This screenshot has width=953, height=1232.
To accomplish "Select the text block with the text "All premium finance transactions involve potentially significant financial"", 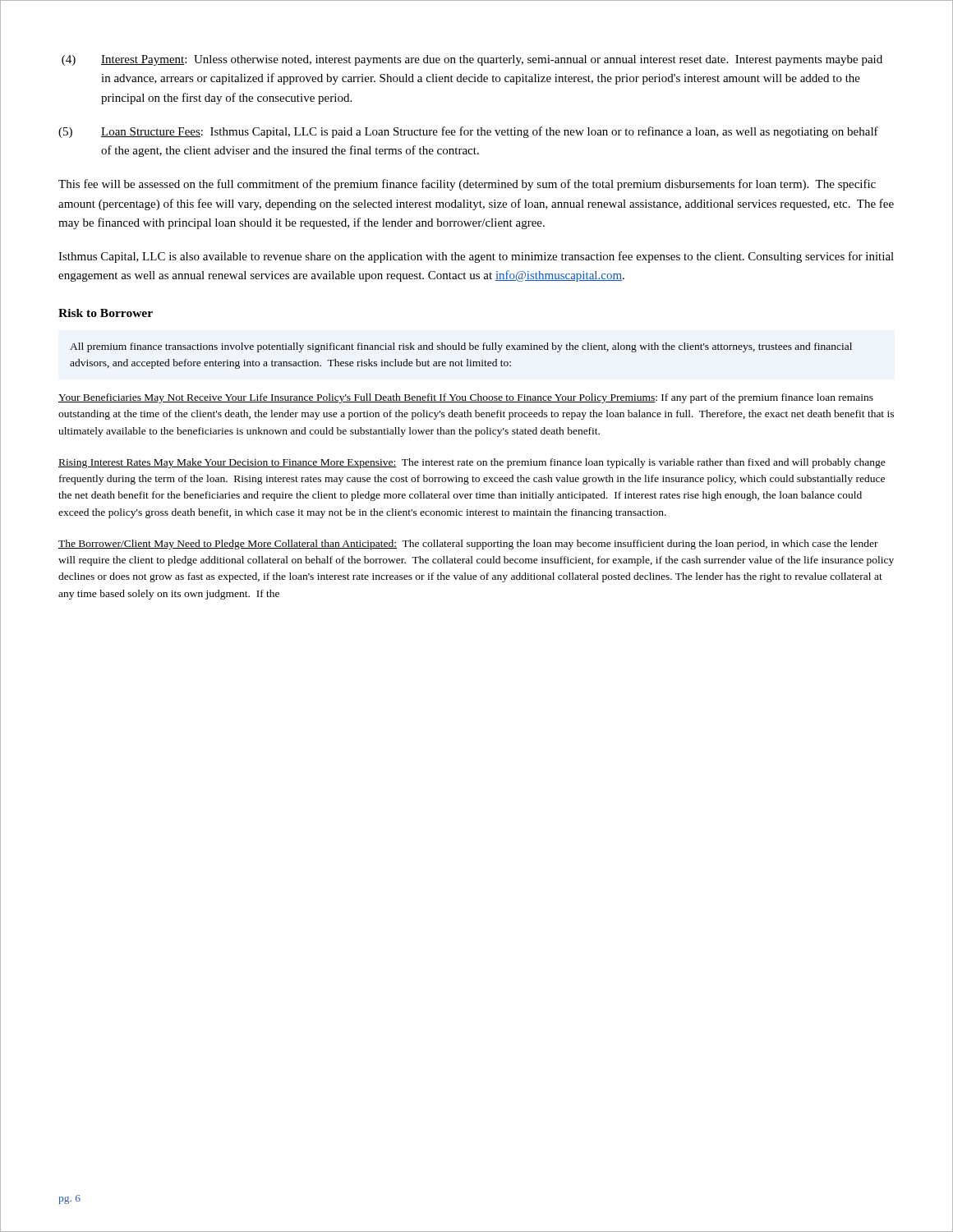I will coord(461,354).
